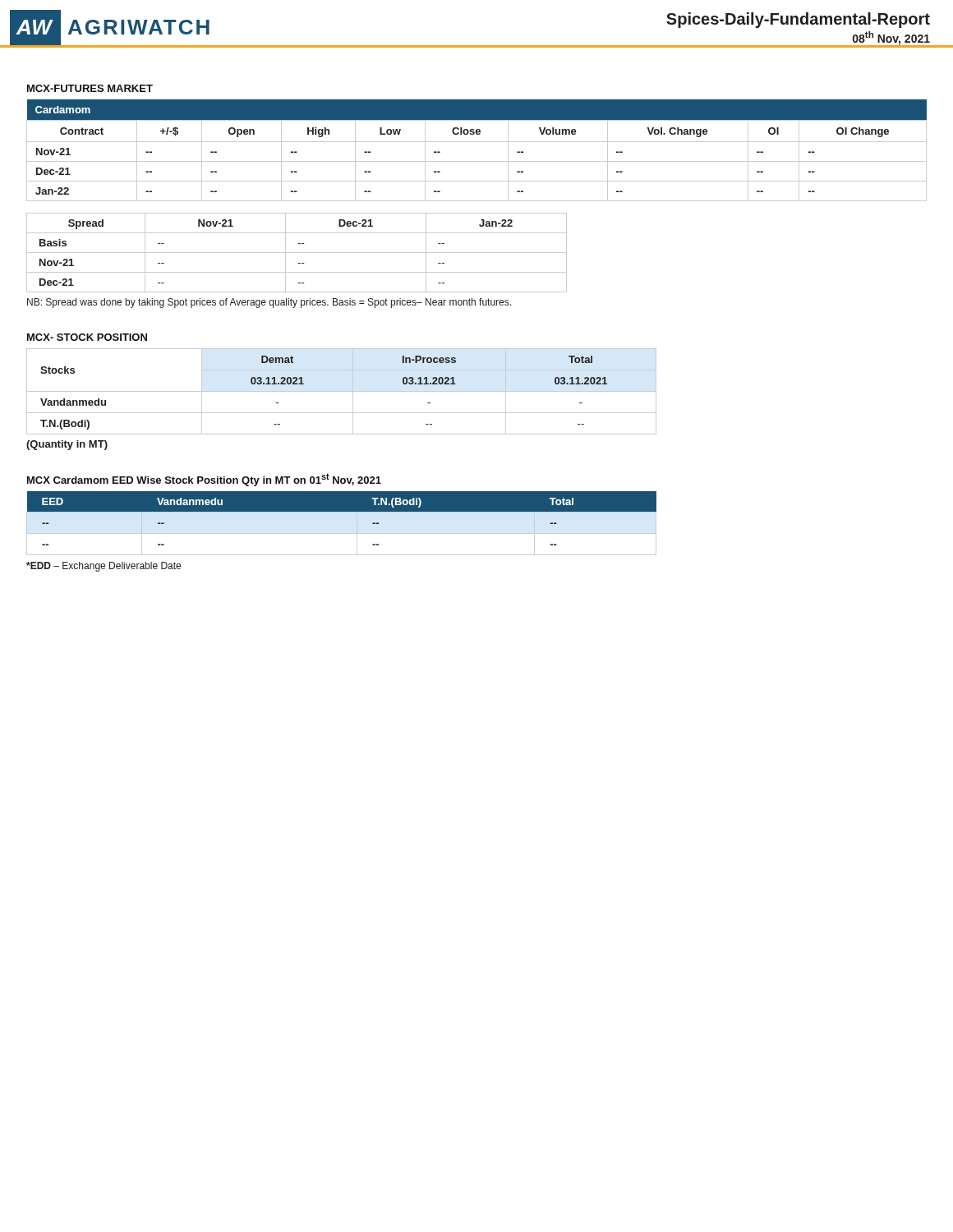Screen dimensions: 1232x953
Task: Locate the text "MCX-FUTURES MARKET"
Action: [89, 88]
